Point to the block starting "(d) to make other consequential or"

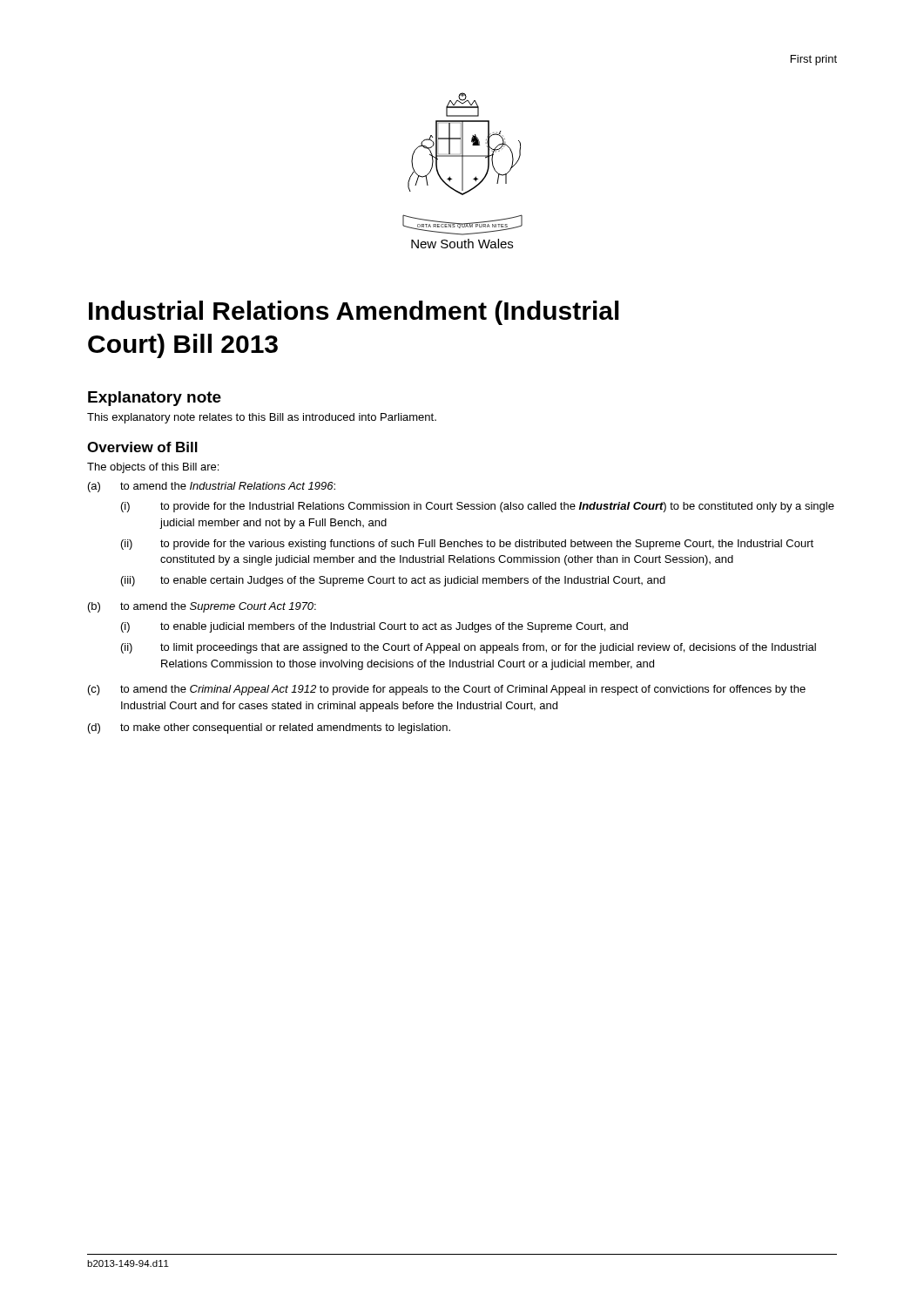(269, 728)
